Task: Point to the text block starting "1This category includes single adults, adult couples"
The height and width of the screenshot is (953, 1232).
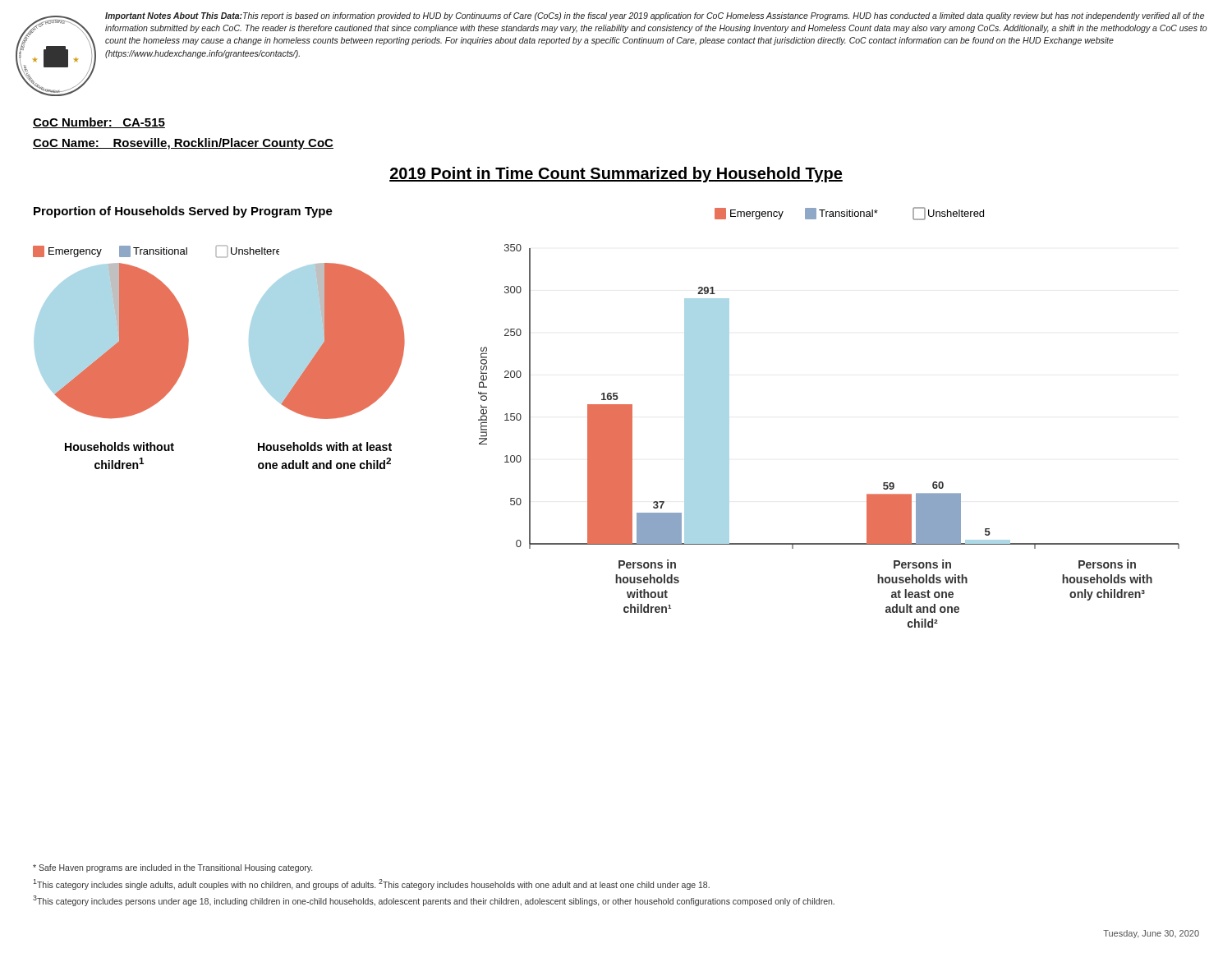Action: coord(372,883)
